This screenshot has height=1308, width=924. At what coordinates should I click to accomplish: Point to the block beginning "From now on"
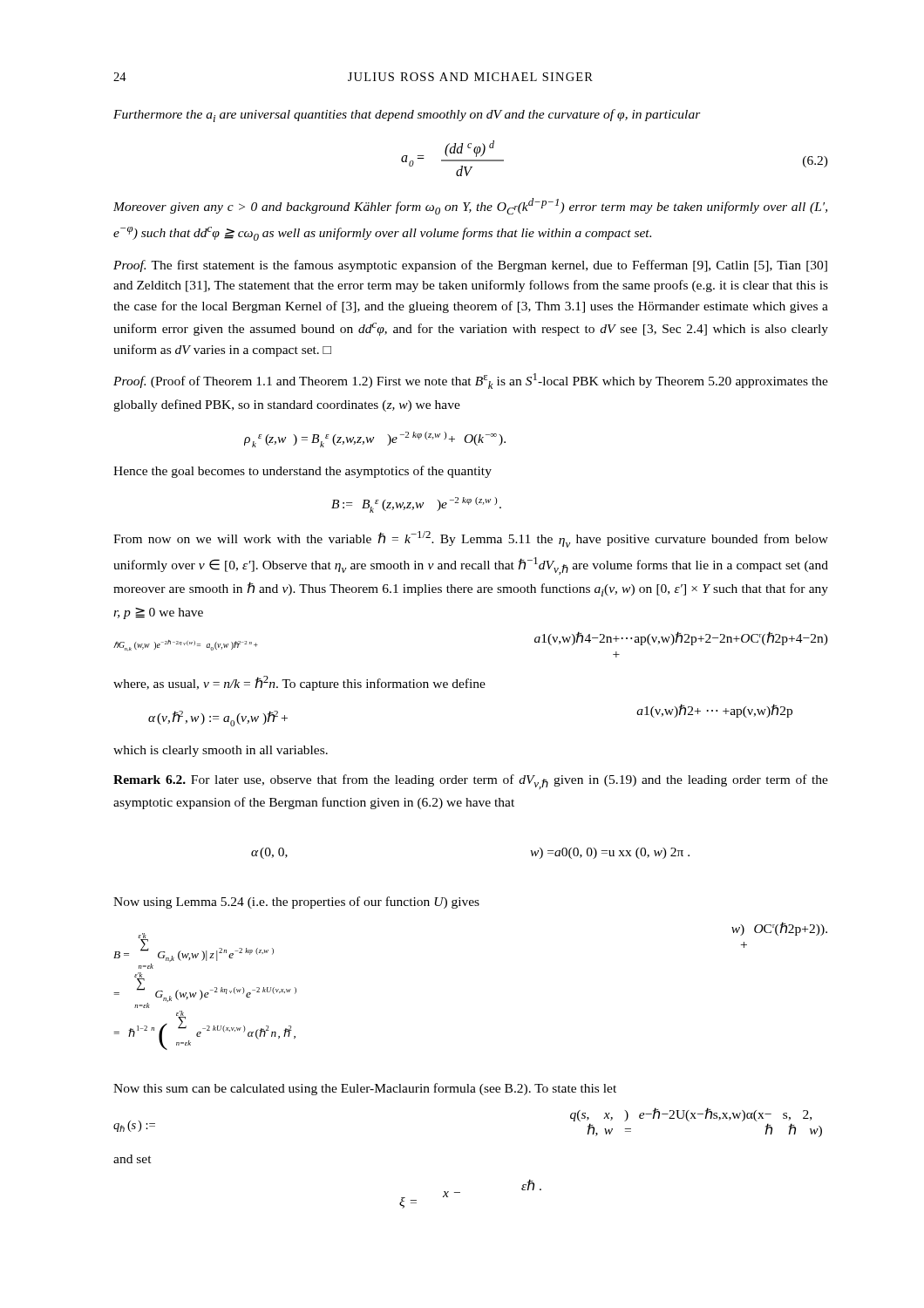[471, 574]
